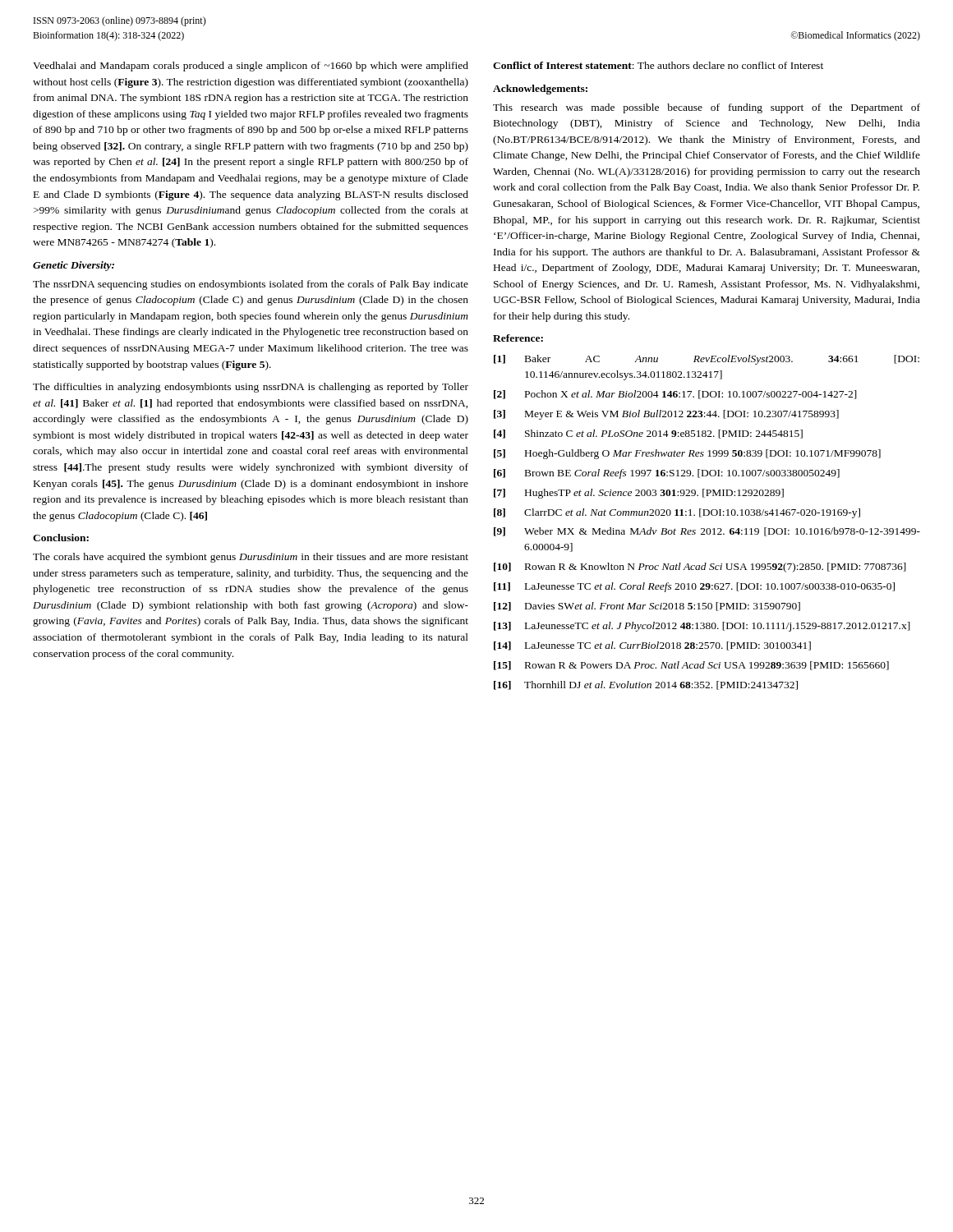Point to the block beginning "This research was made possible"
This screenshot has width=953, height=1232.
point(707,212)
